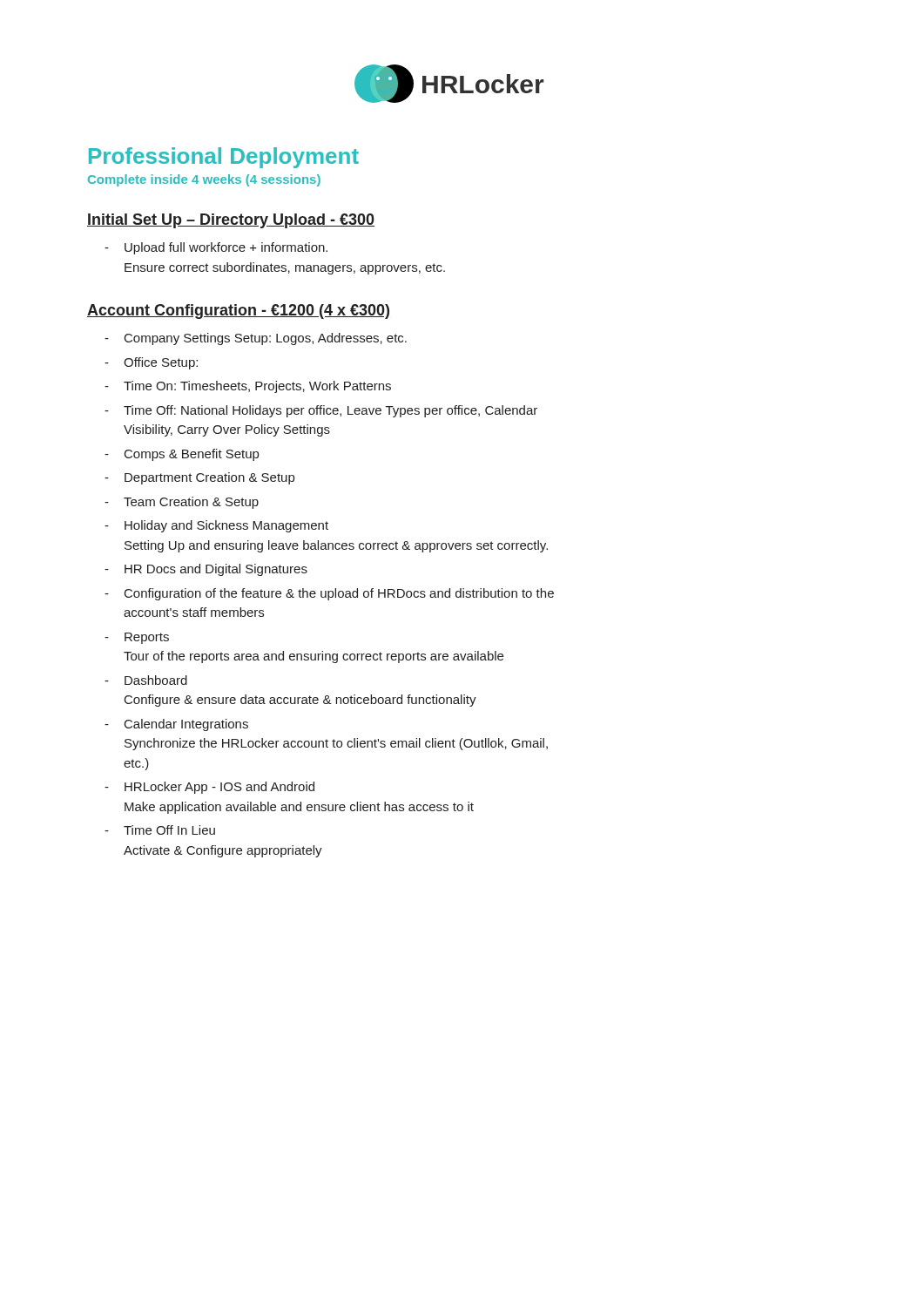Locate the block of text that opens with "- Upload full workforce +"

(x=216, y=248)
